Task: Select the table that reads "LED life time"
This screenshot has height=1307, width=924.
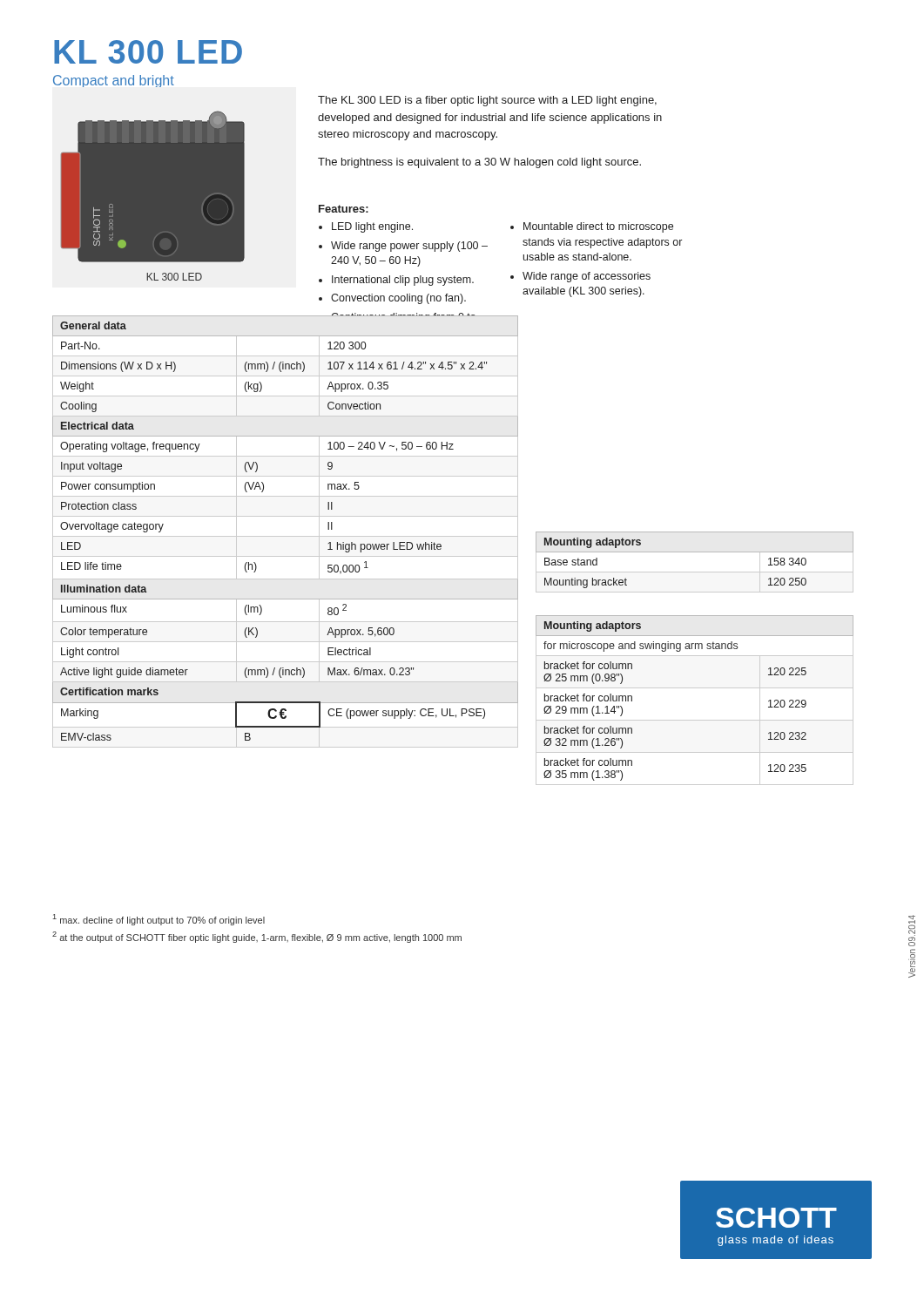Action: coord(285,532)
